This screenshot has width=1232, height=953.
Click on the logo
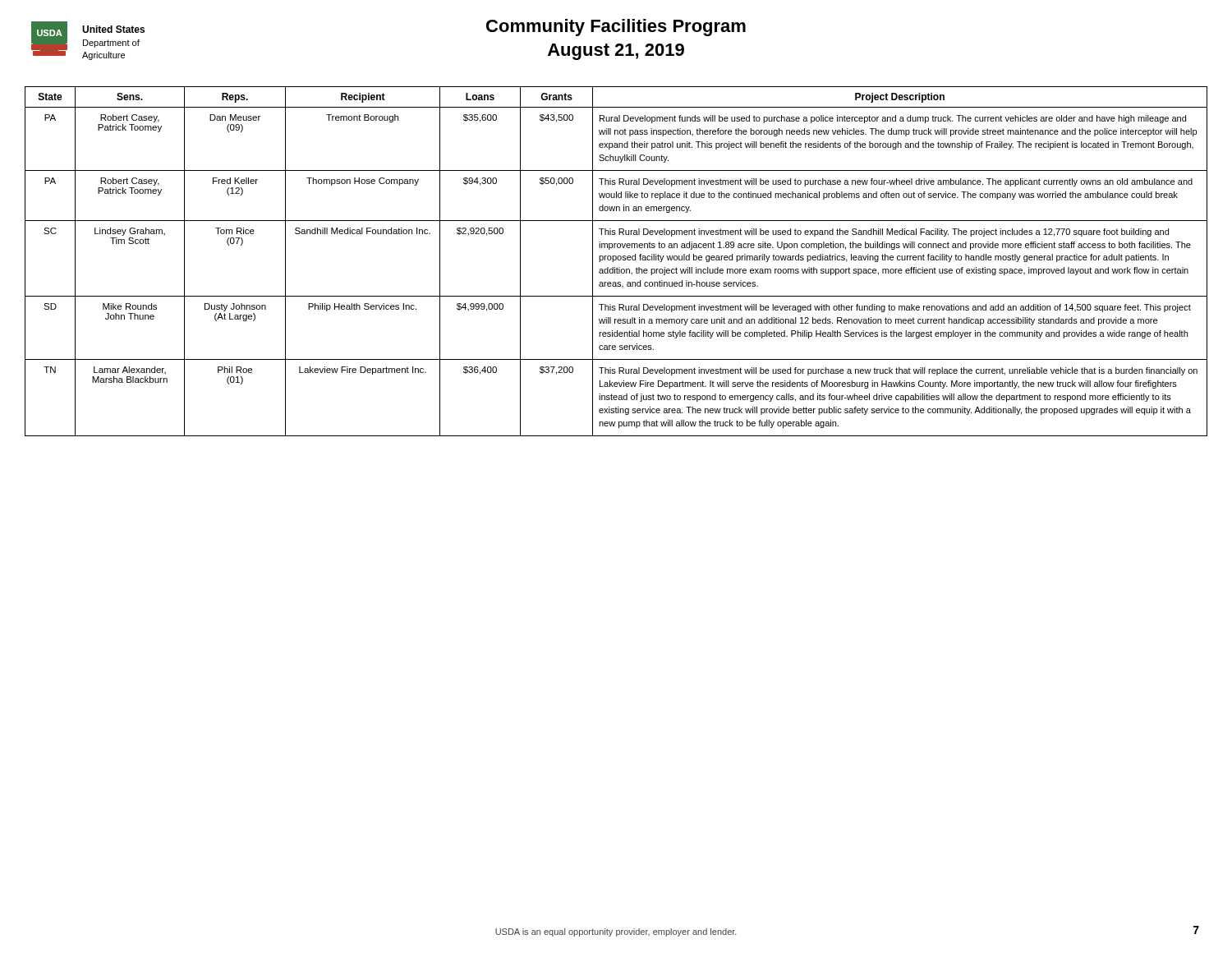point(85,43)
